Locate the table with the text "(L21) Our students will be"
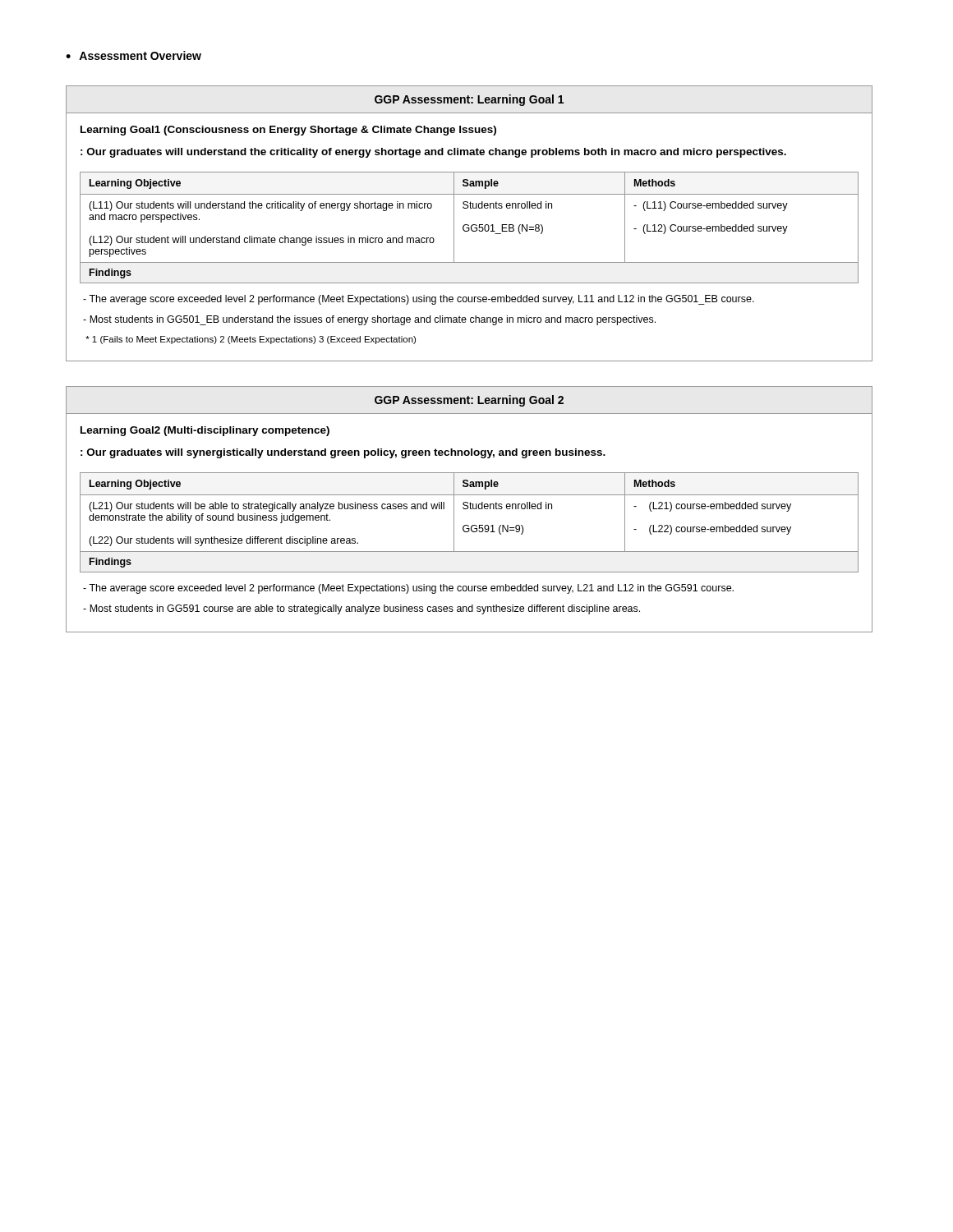953x1232 pixels. point(469,509)
